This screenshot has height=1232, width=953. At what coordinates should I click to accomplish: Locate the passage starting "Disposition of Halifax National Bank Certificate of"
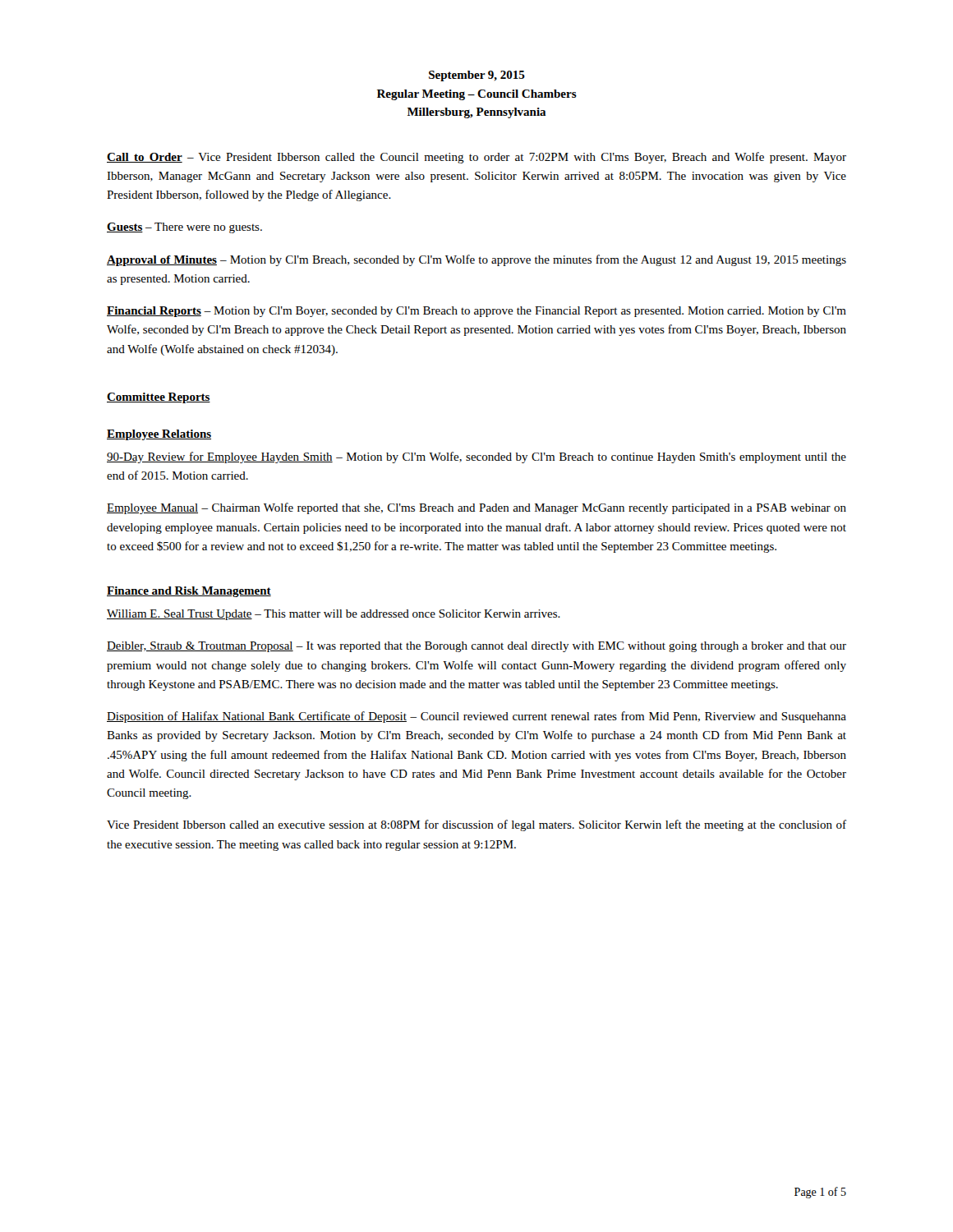(x=476, y=754)
